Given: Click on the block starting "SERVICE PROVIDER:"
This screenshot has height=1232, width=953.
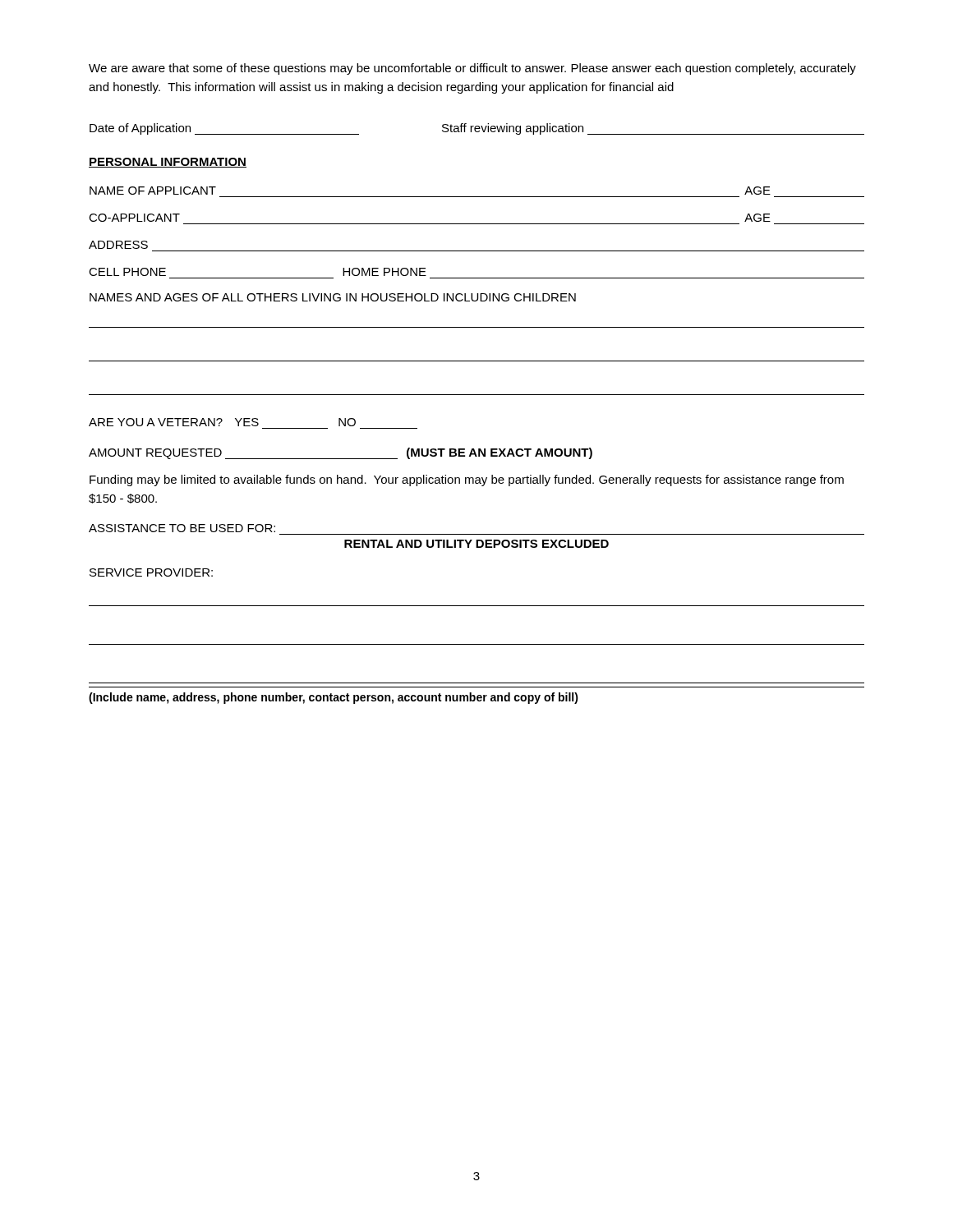Looking at the screenshot, I should coord(151,572).
